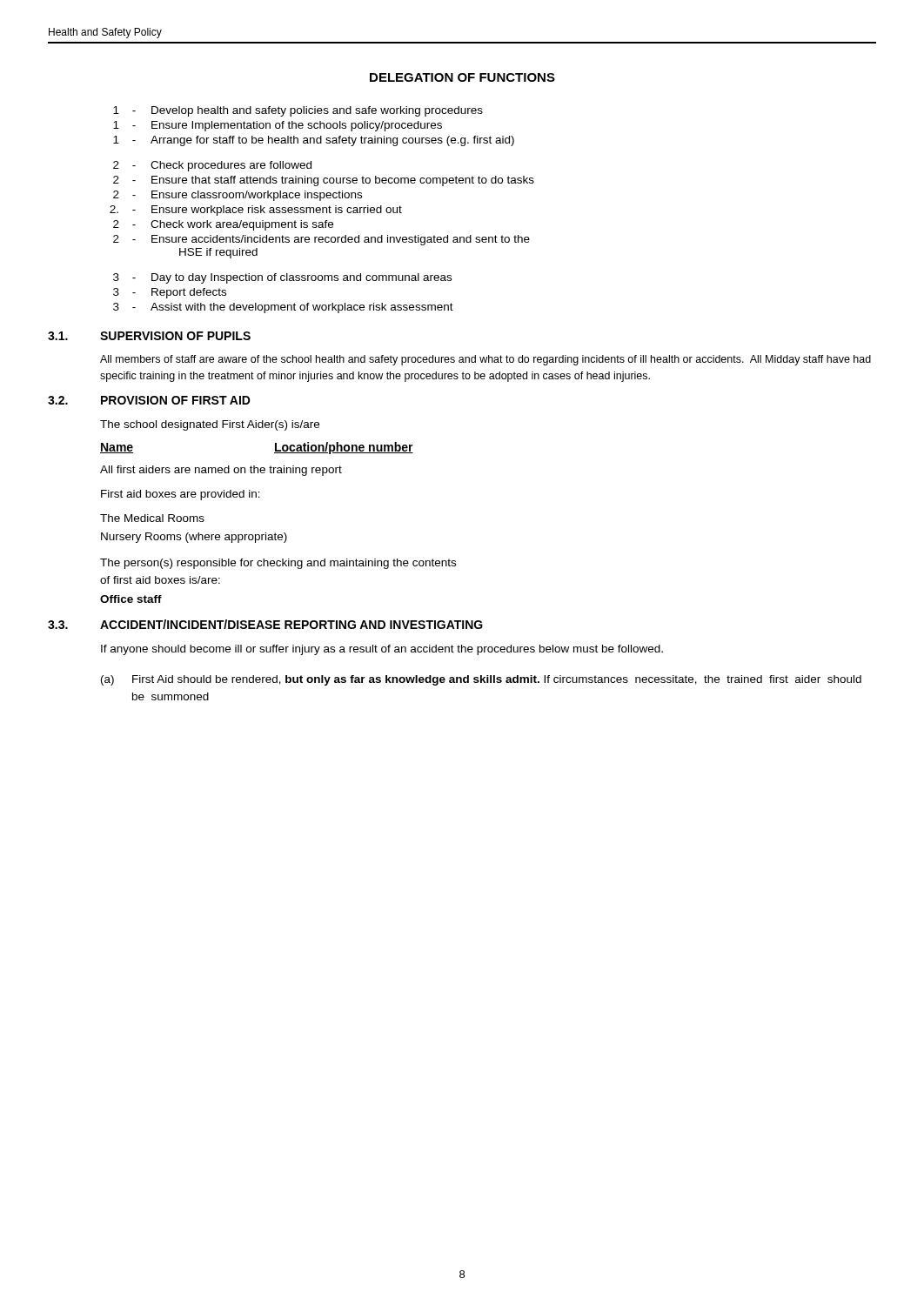The height and width of the screenshot is (1305, 924).
Task: Find the passage starting "(a) First Aid should be rendered, but"
Action: pos(488,688)
